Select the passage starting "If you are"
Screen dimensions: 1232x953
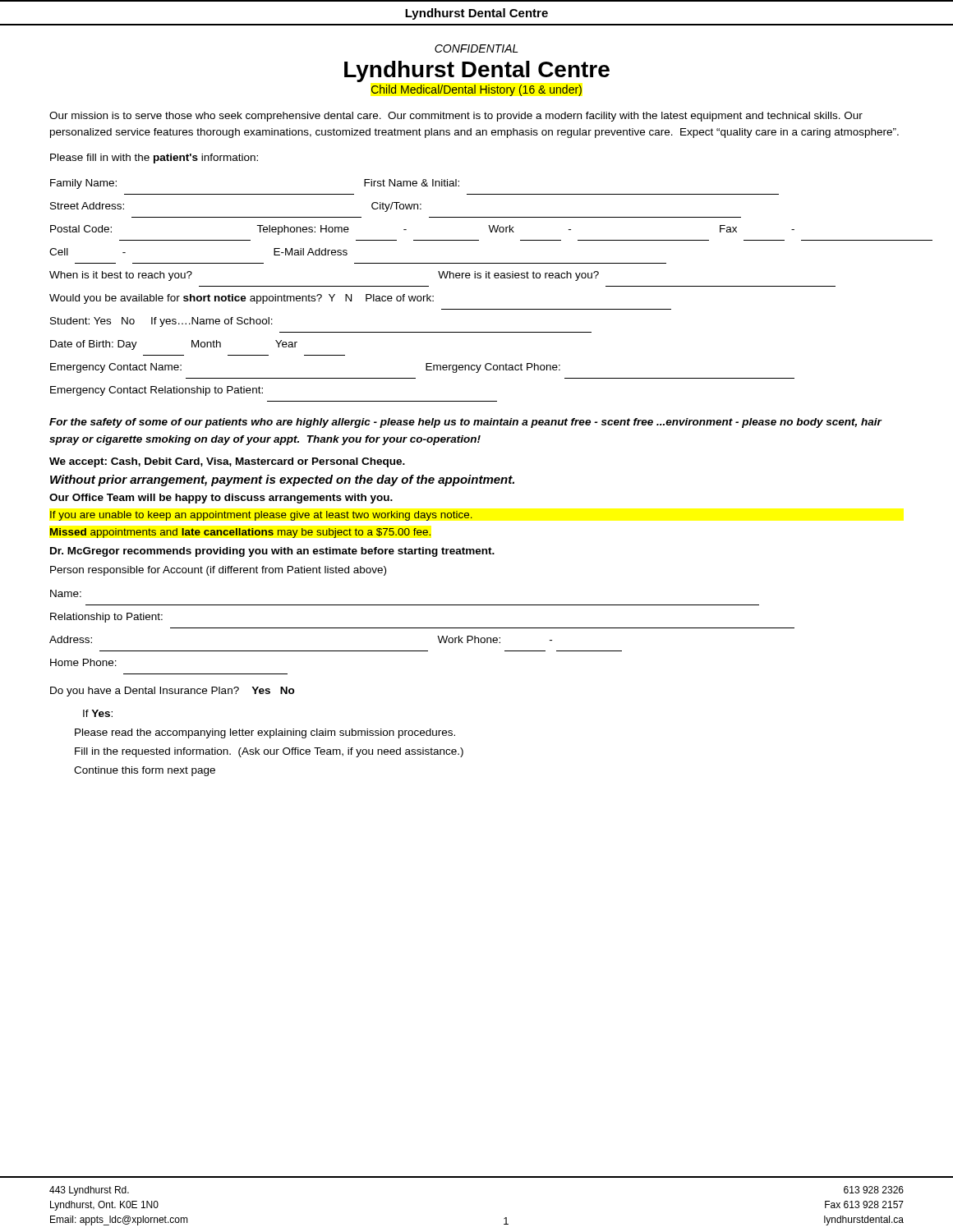[x=261, y=514]
